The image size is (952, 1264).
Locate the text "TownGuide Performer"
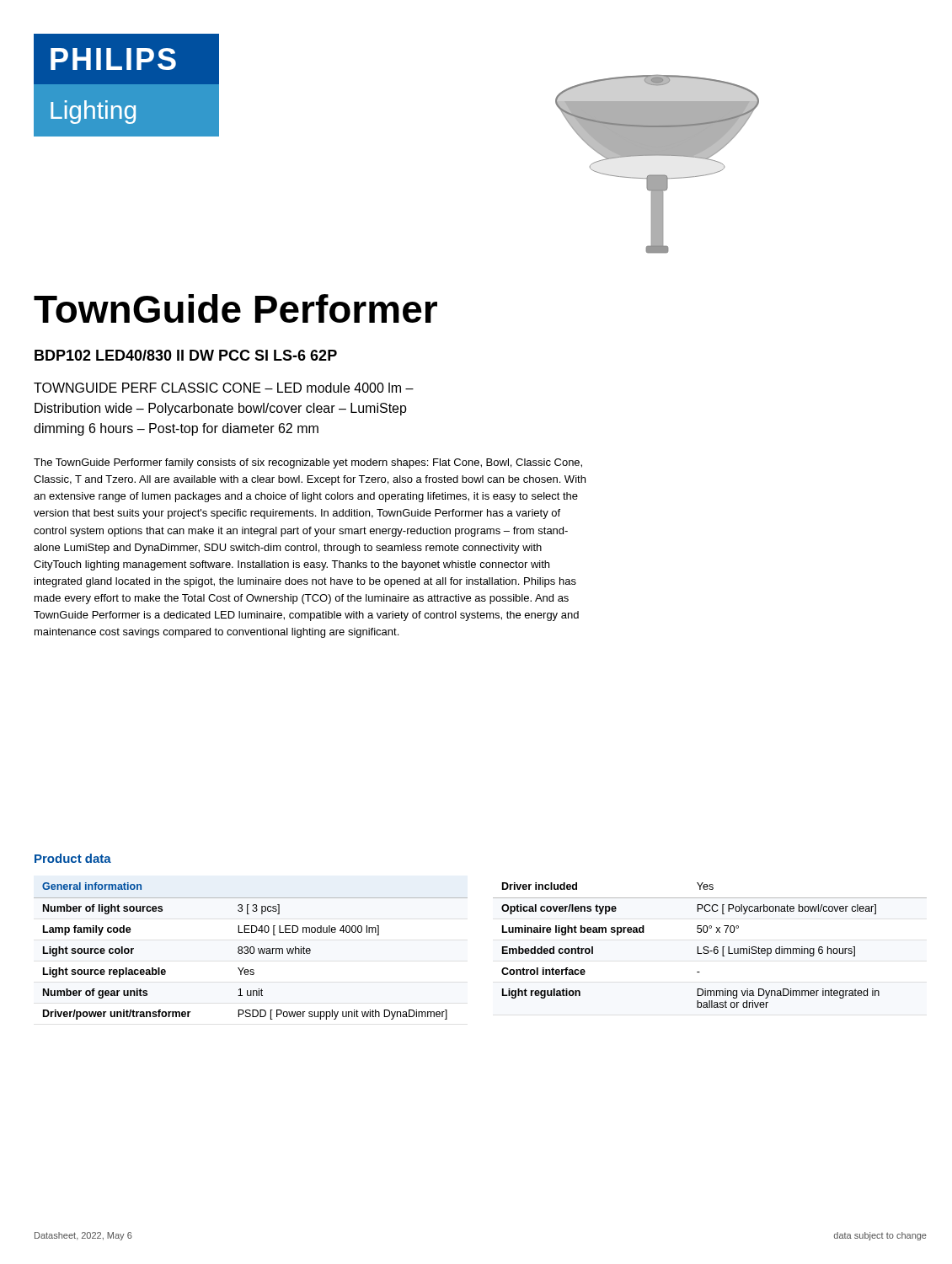coord(236,309)
